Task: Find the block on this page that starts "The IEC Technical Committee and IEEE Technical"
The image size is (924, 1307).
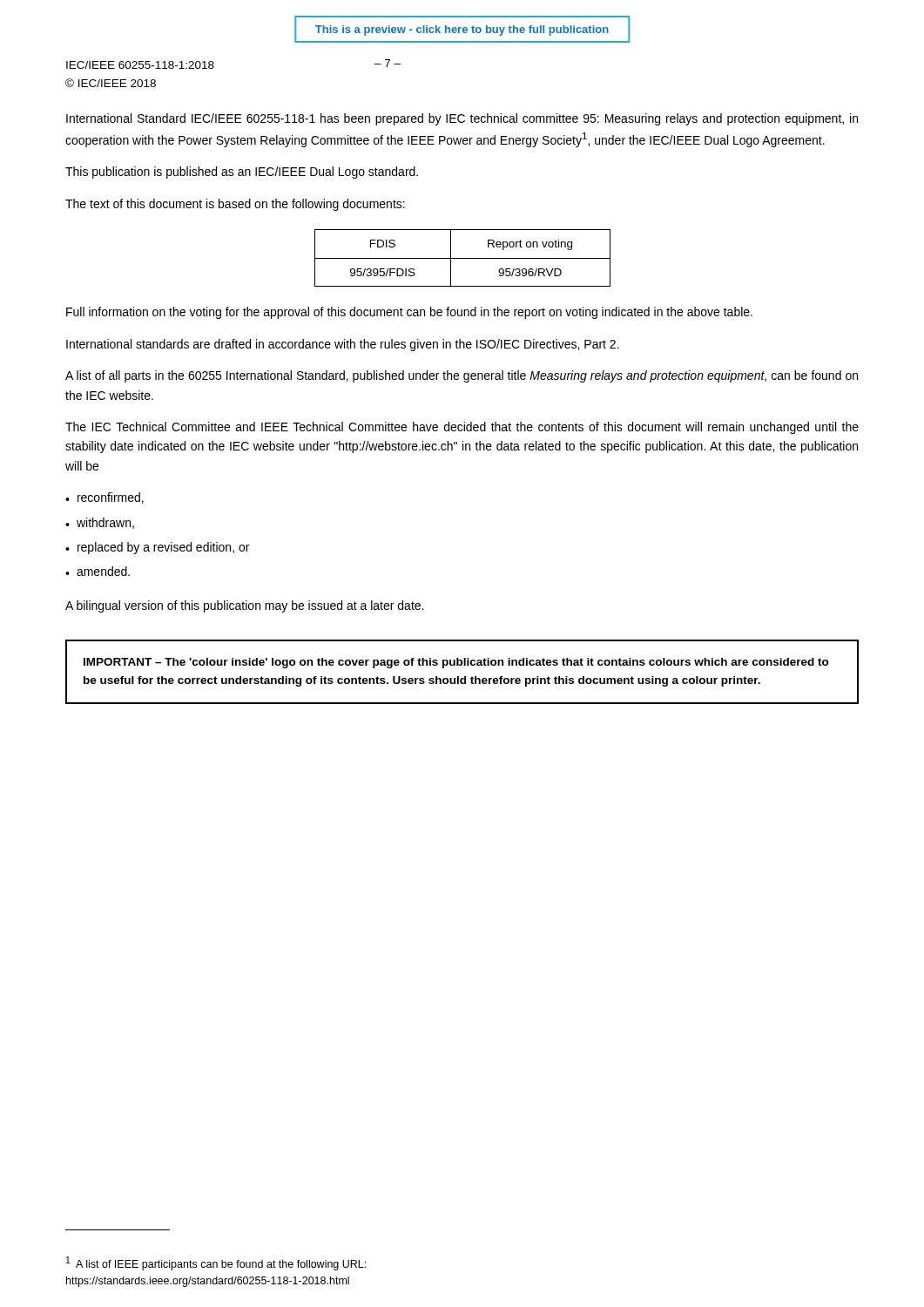Action: 462,446
